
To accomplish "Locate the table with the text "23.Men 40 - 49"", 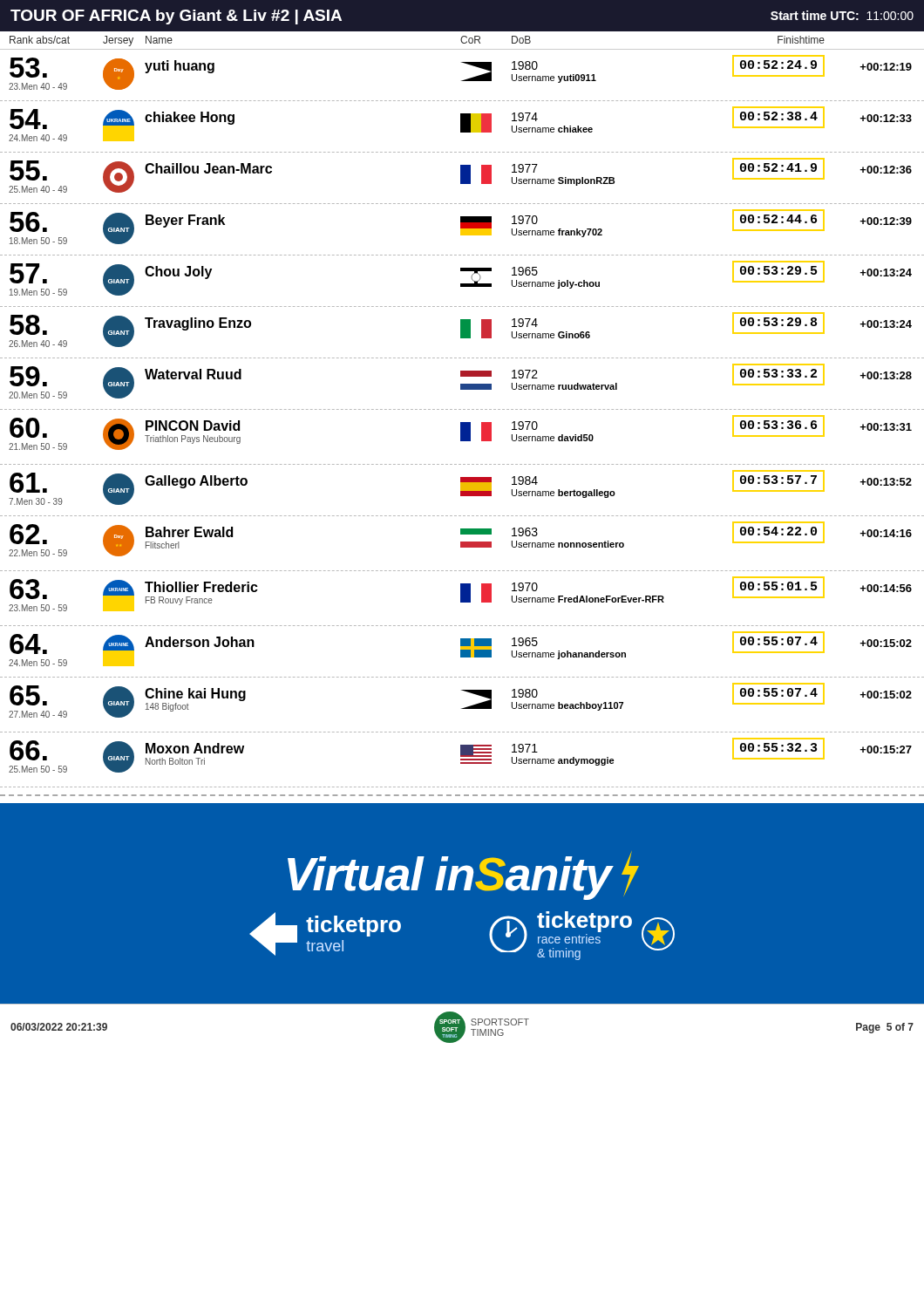I will 462,75.
